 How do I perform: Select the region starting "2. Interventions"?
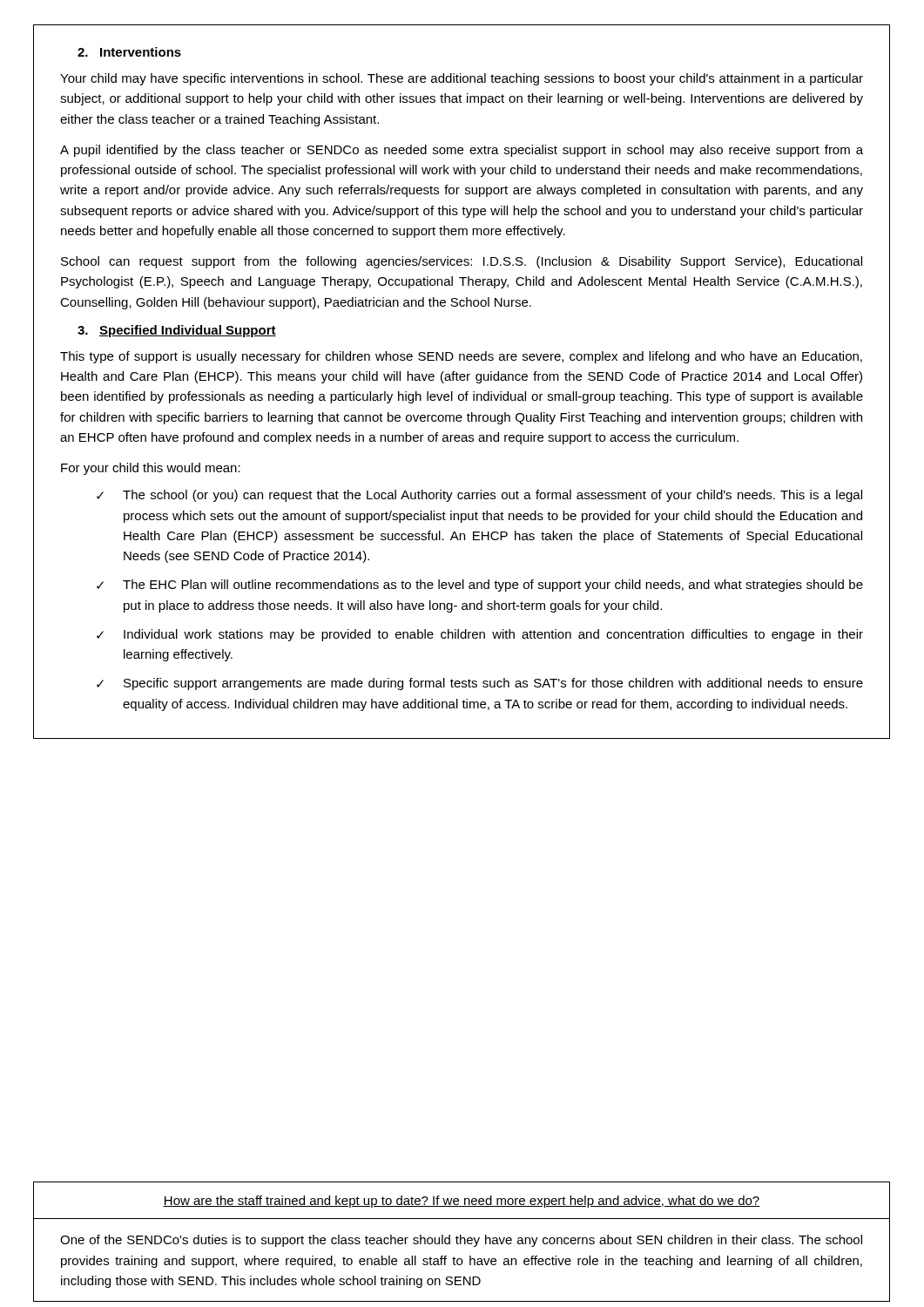point(129,52)
